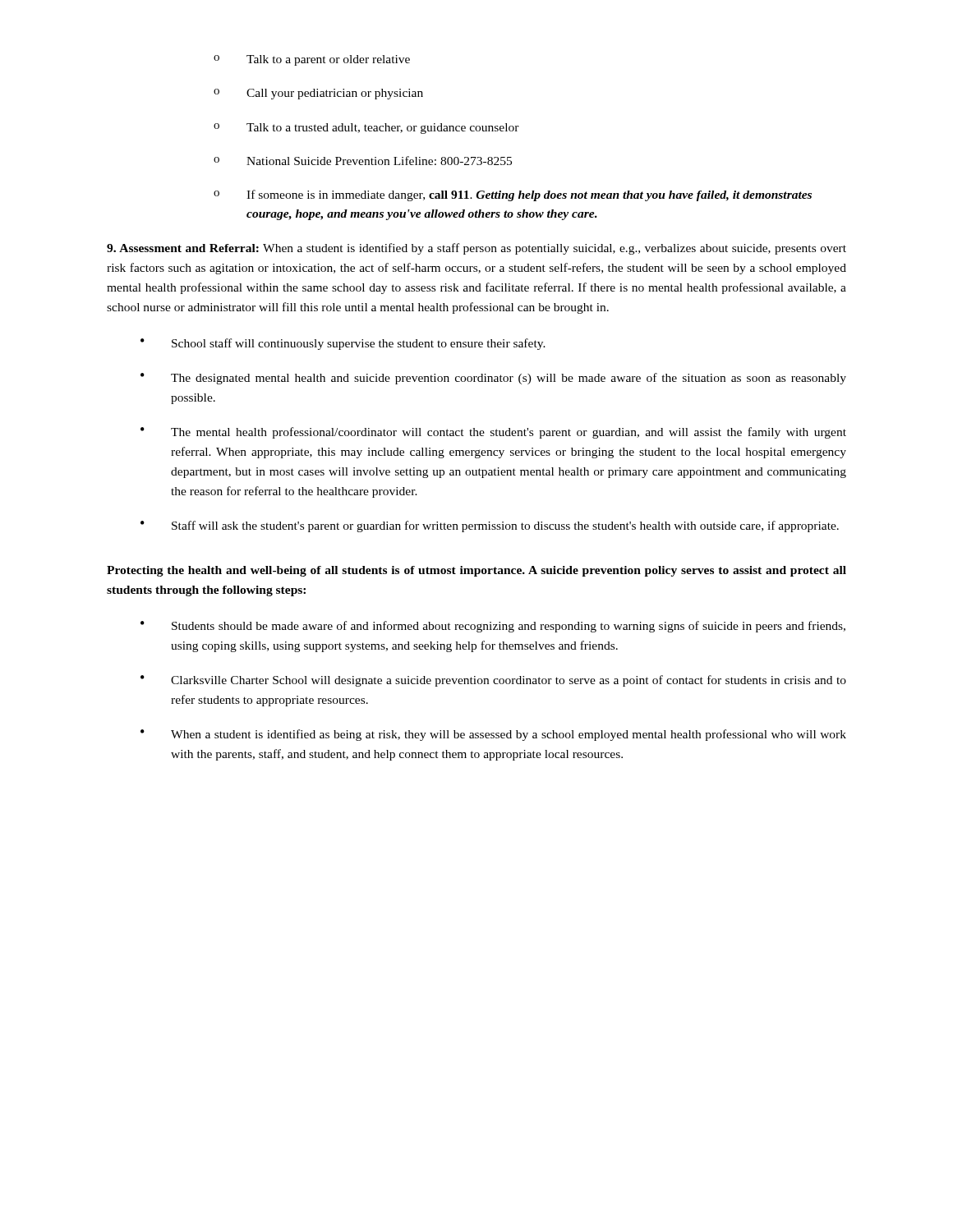Locate the passage starting "• The designated mental"
Image resolution: width=953 pixels, height=1232 pixels.
point(493,387)
